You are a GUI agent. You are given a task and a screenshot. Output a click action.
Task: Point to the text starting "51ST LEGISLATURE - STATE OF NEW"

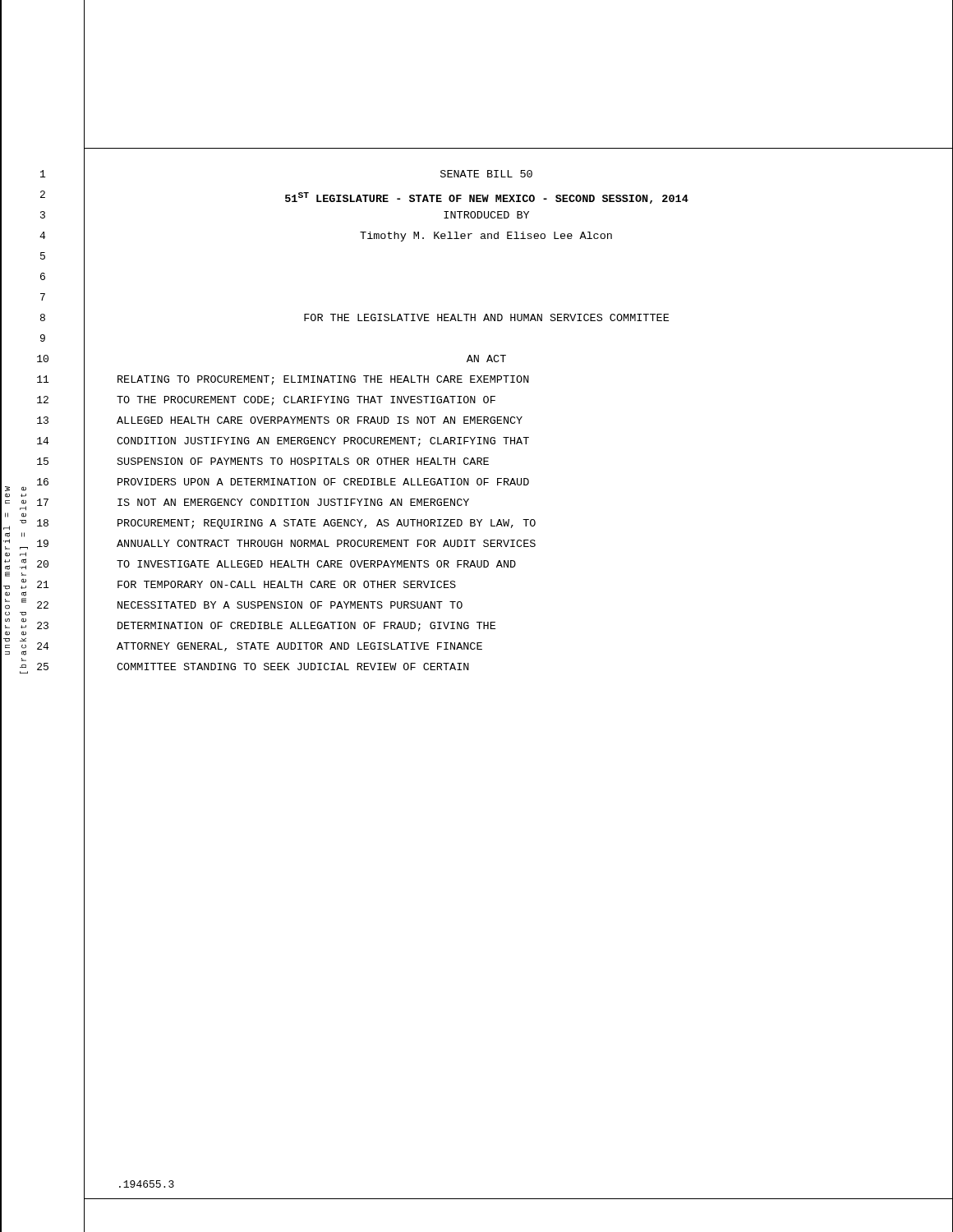(x=486, y=197)
